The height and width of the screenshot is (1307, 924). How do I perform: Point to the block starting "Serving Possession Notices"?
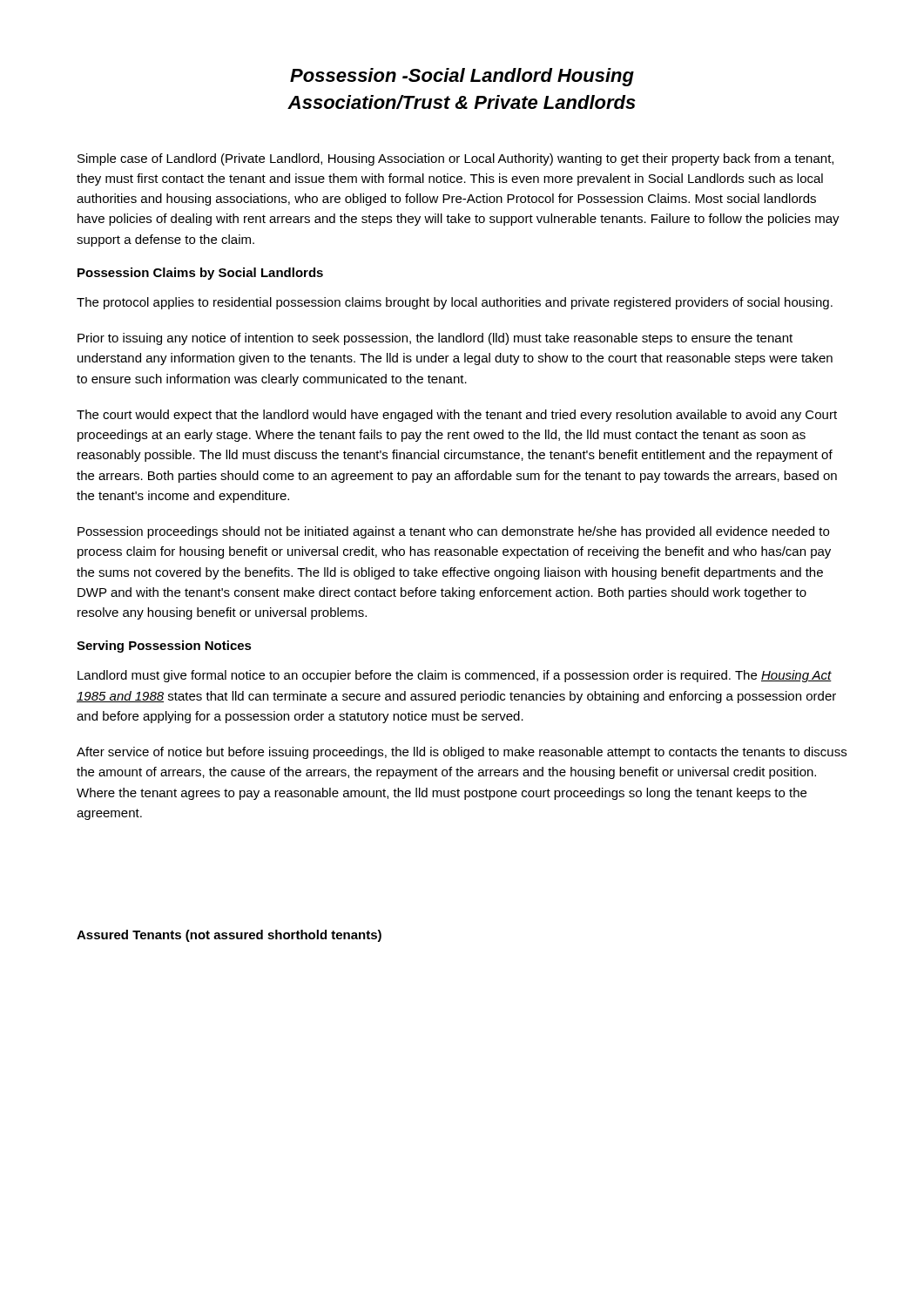(x=164, y=646)
